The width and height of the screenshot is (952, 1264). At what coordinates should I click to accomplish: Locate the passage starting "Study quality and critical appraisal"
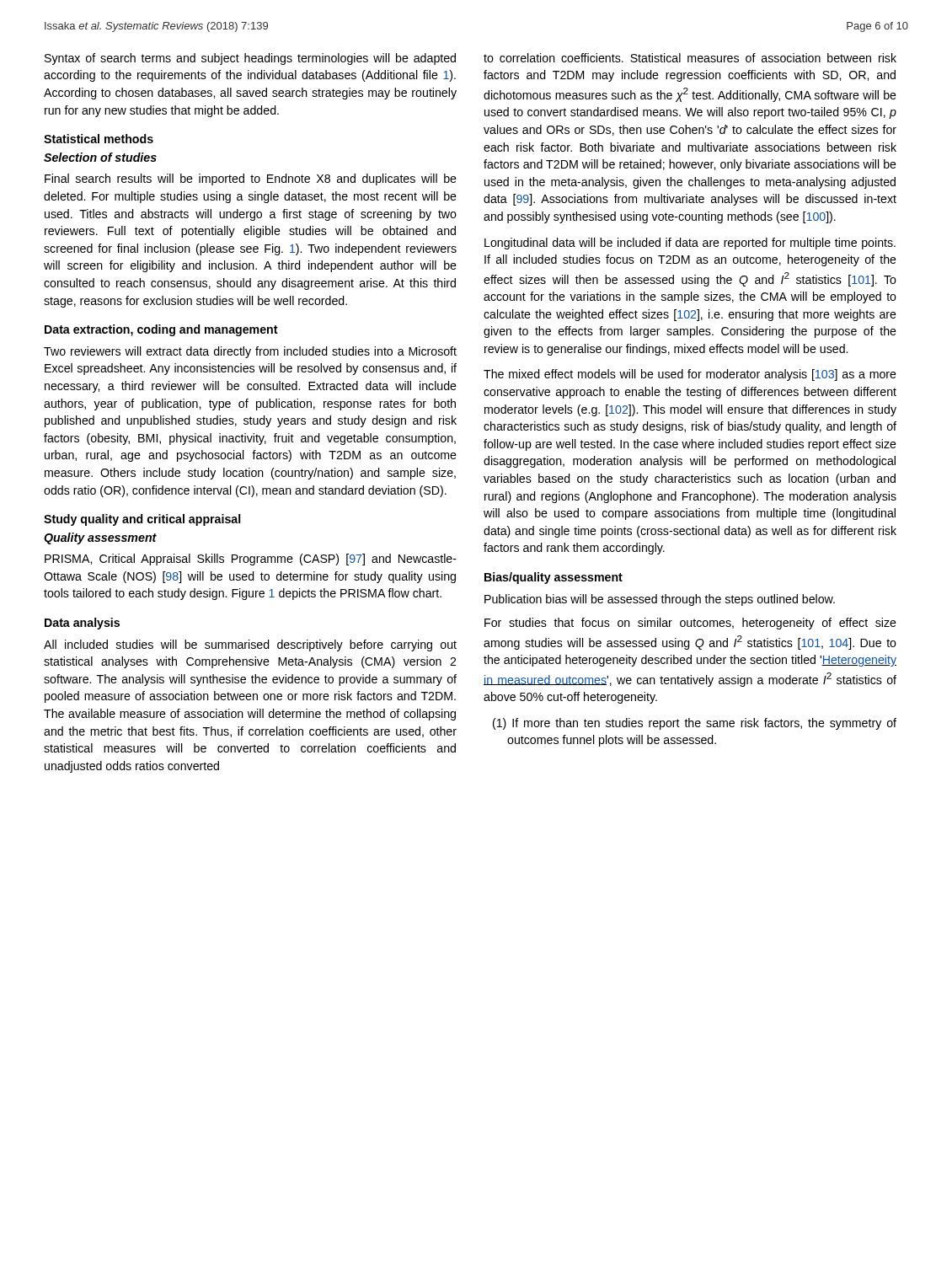(142, 519)
